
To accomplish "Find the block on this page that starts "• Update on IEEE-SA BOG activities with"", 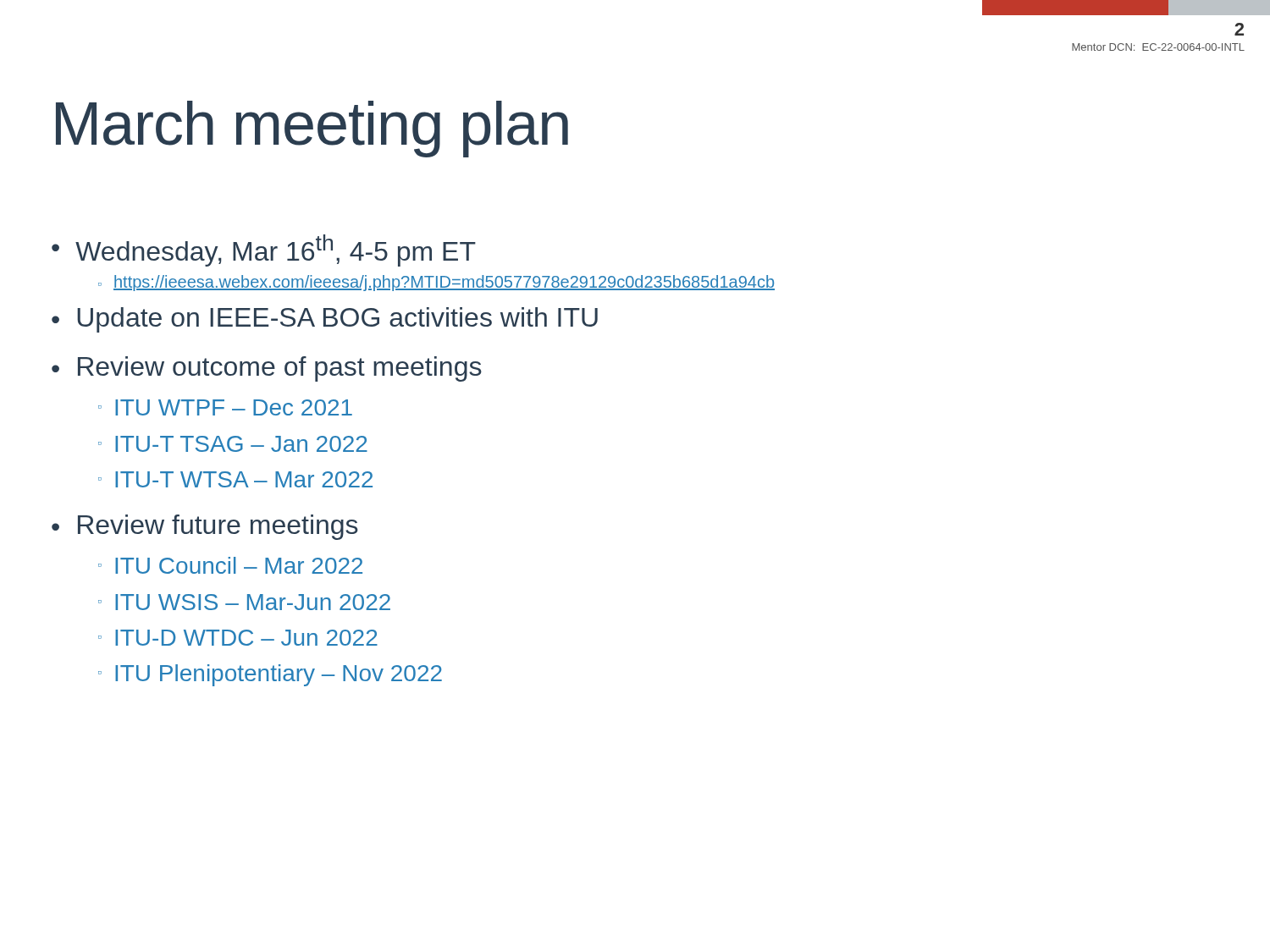I will point(325,319).
